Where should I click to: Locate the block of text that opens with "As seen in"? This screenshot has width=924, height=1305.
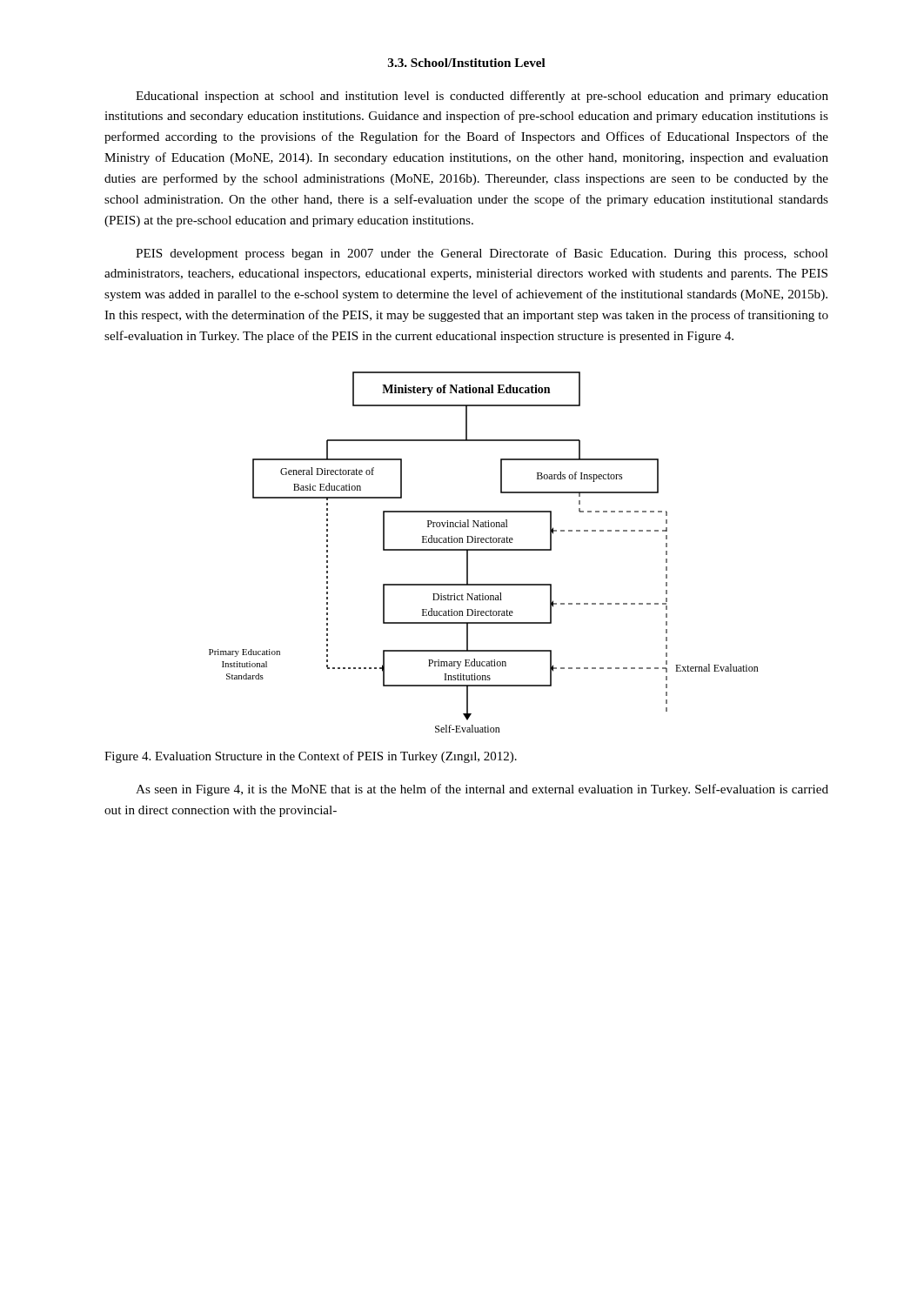[x=466, y=799]
